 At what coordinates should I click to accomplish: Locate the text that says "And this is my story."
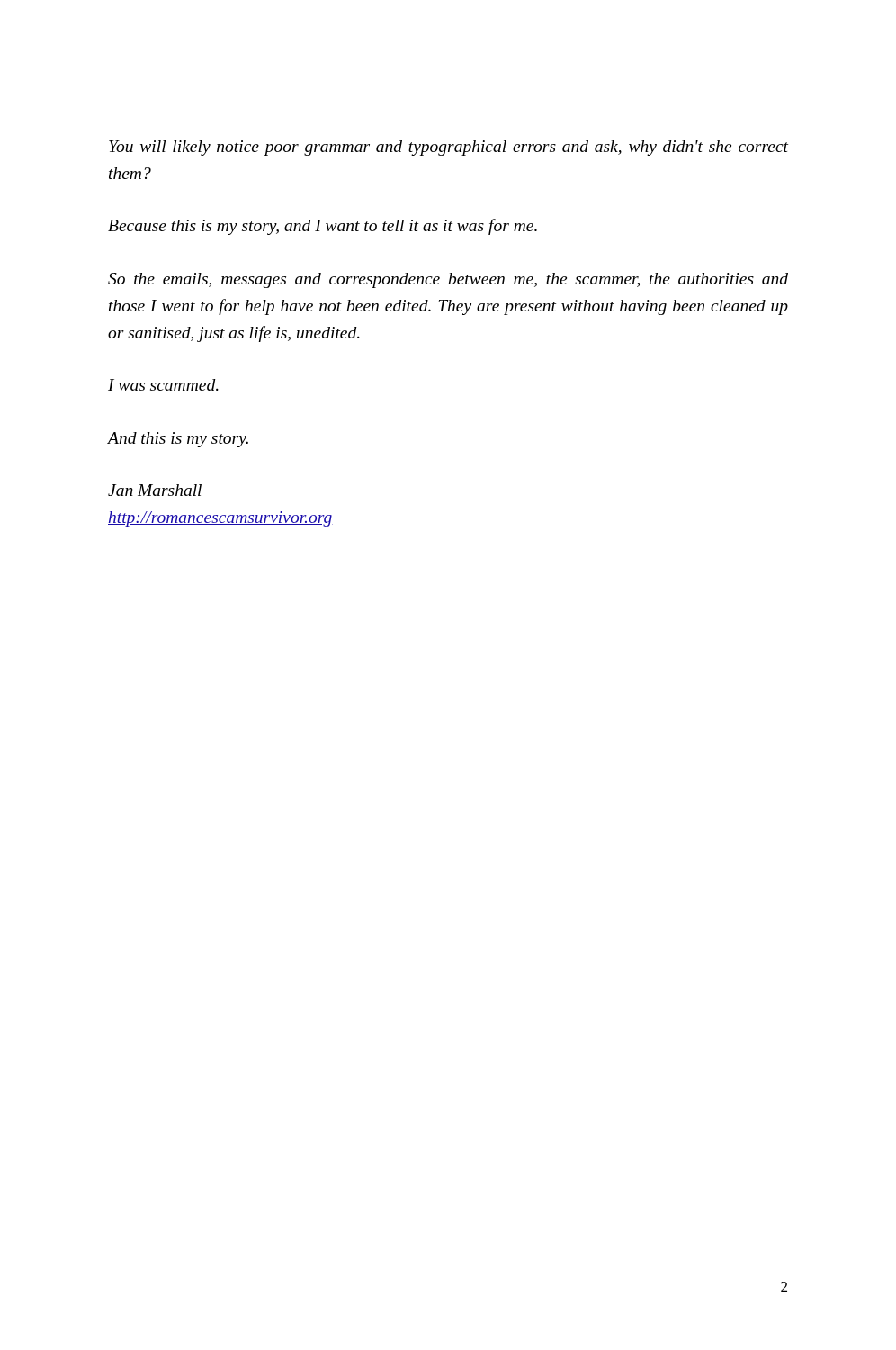click(x=179, y=437)
